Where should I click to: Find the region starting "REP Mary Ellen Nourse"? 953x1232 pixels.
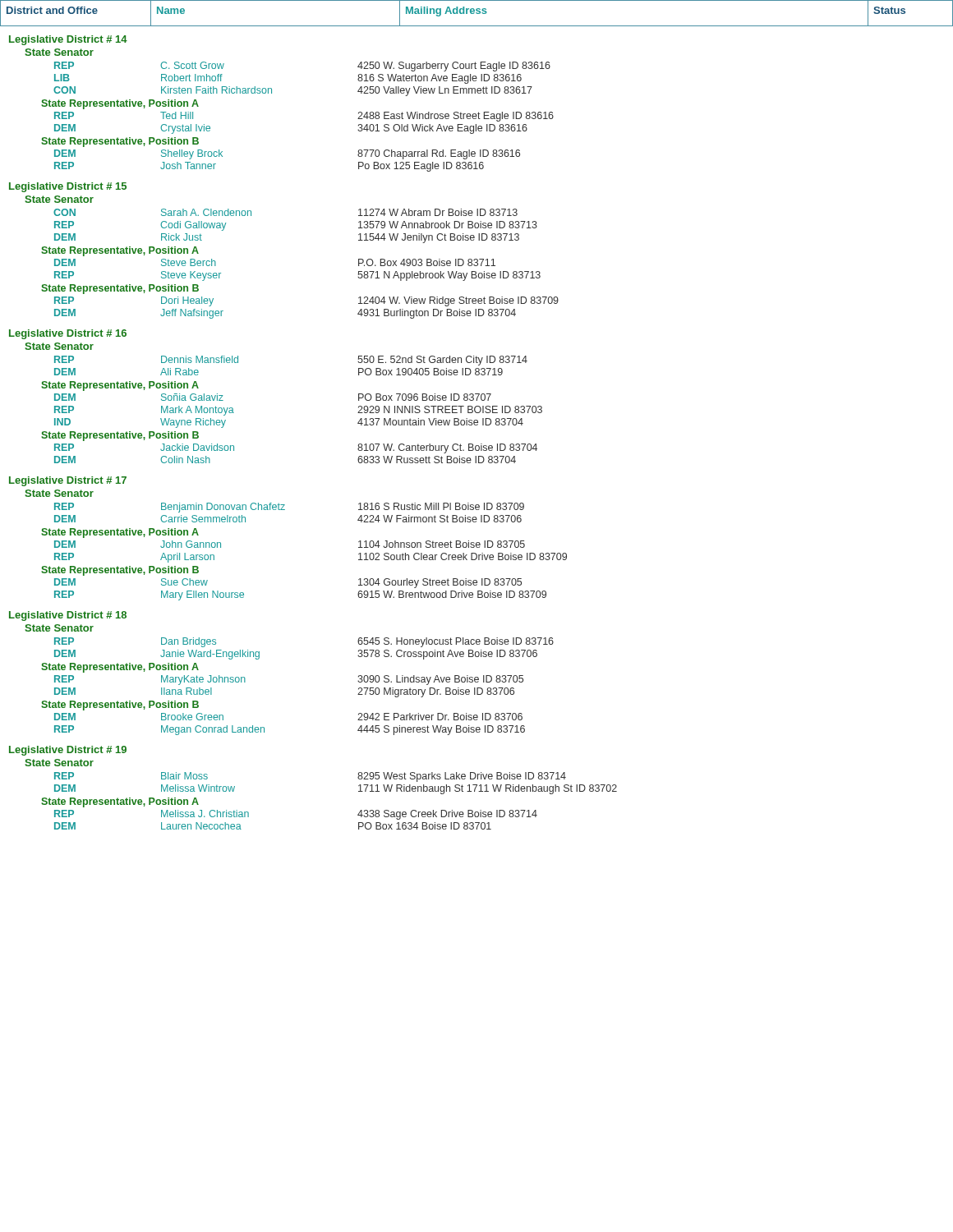[x=476, y=595]
